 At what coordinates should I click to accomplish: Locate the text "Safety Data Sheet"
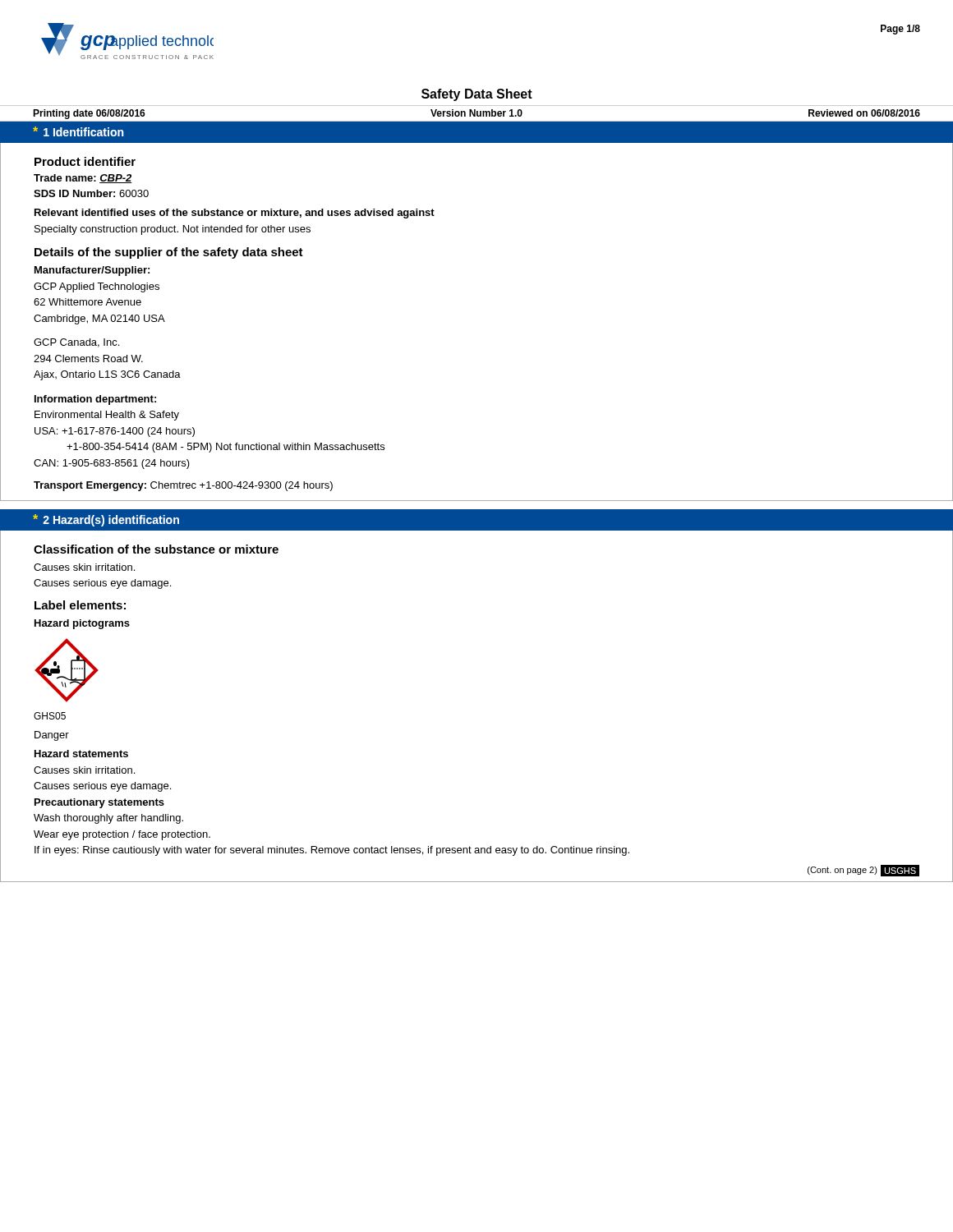476,94
